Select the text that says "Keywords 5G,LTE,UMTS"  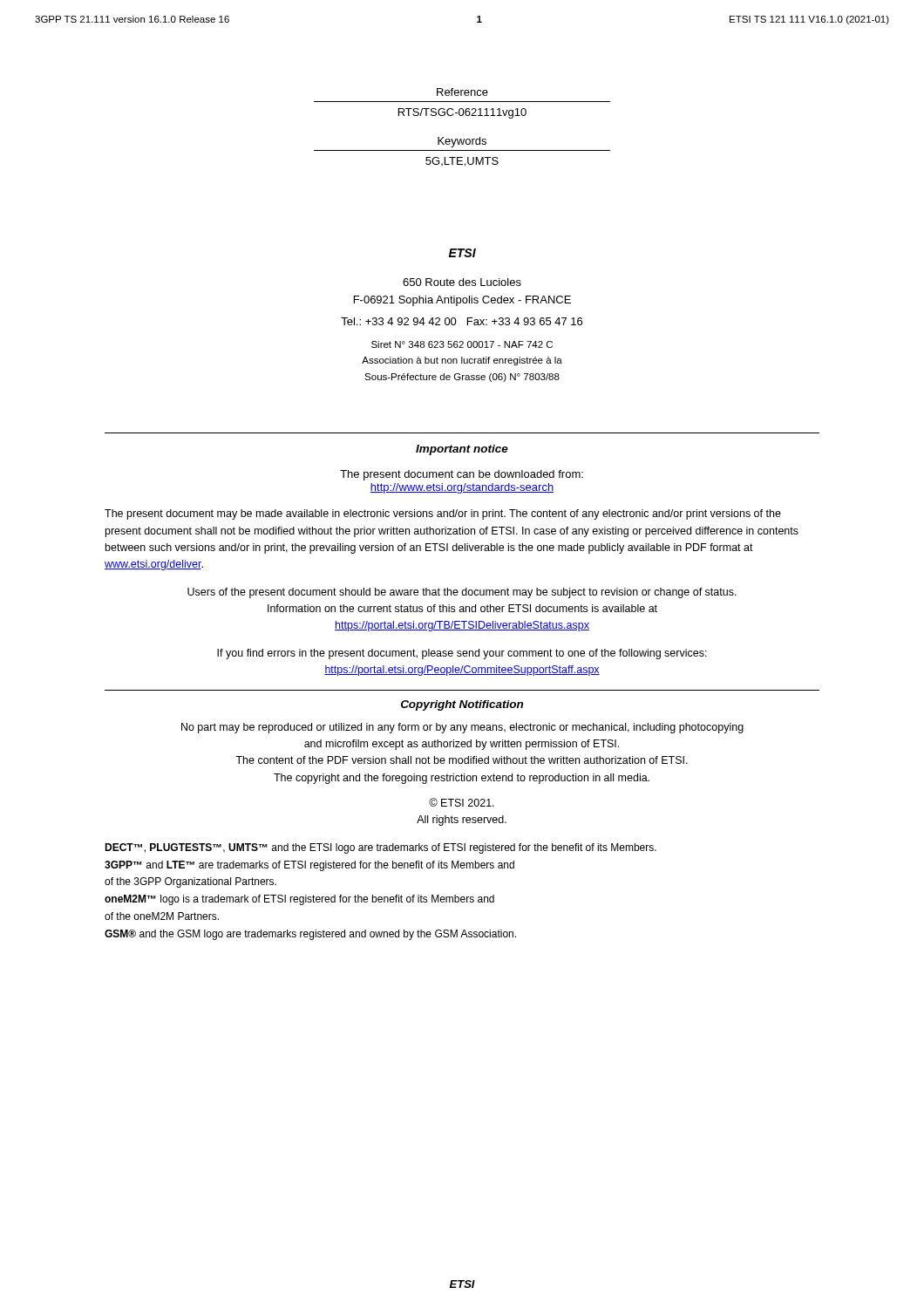(x=462, y=151)
